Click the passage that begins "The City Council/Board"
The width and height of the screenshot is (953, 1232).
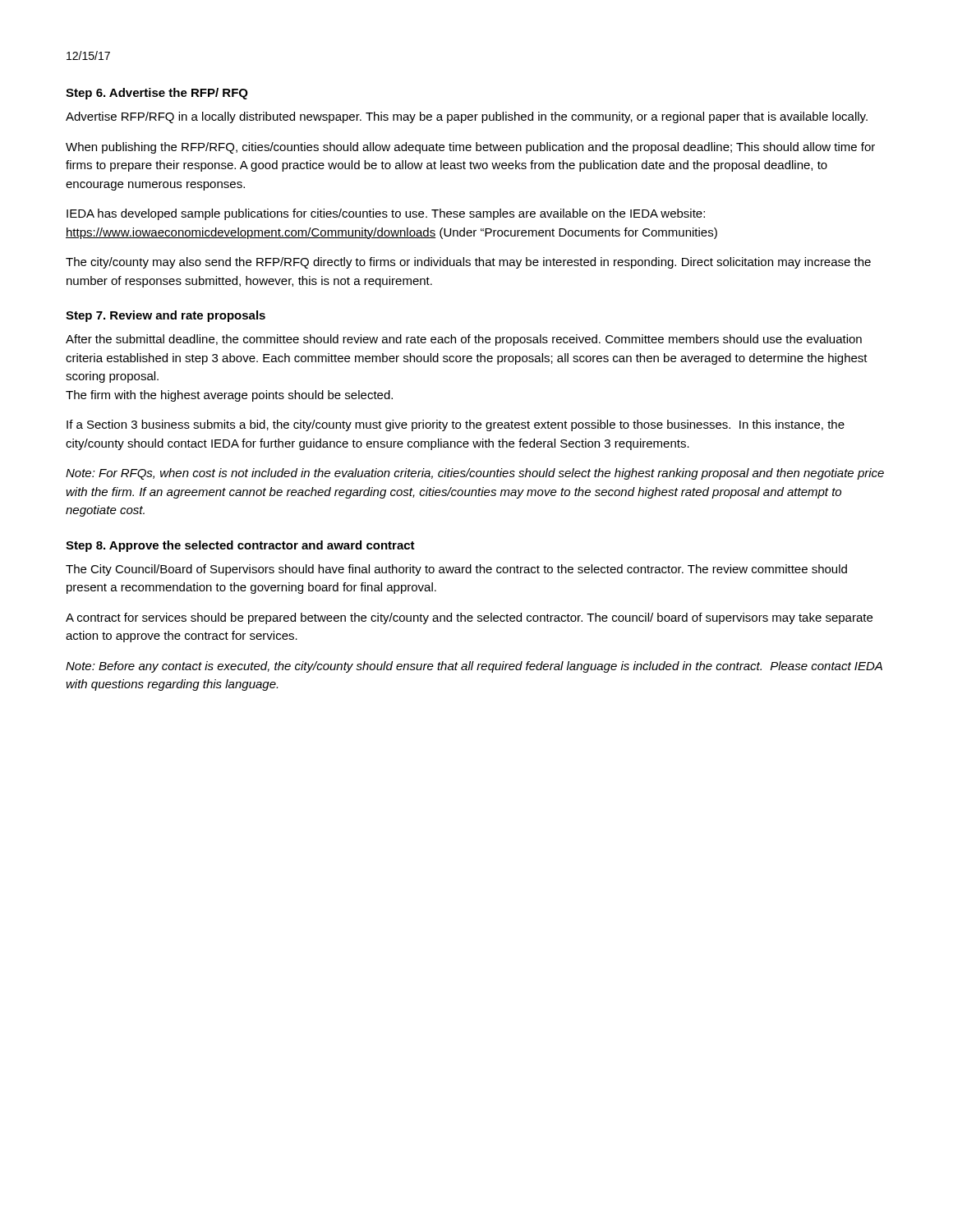457,578
